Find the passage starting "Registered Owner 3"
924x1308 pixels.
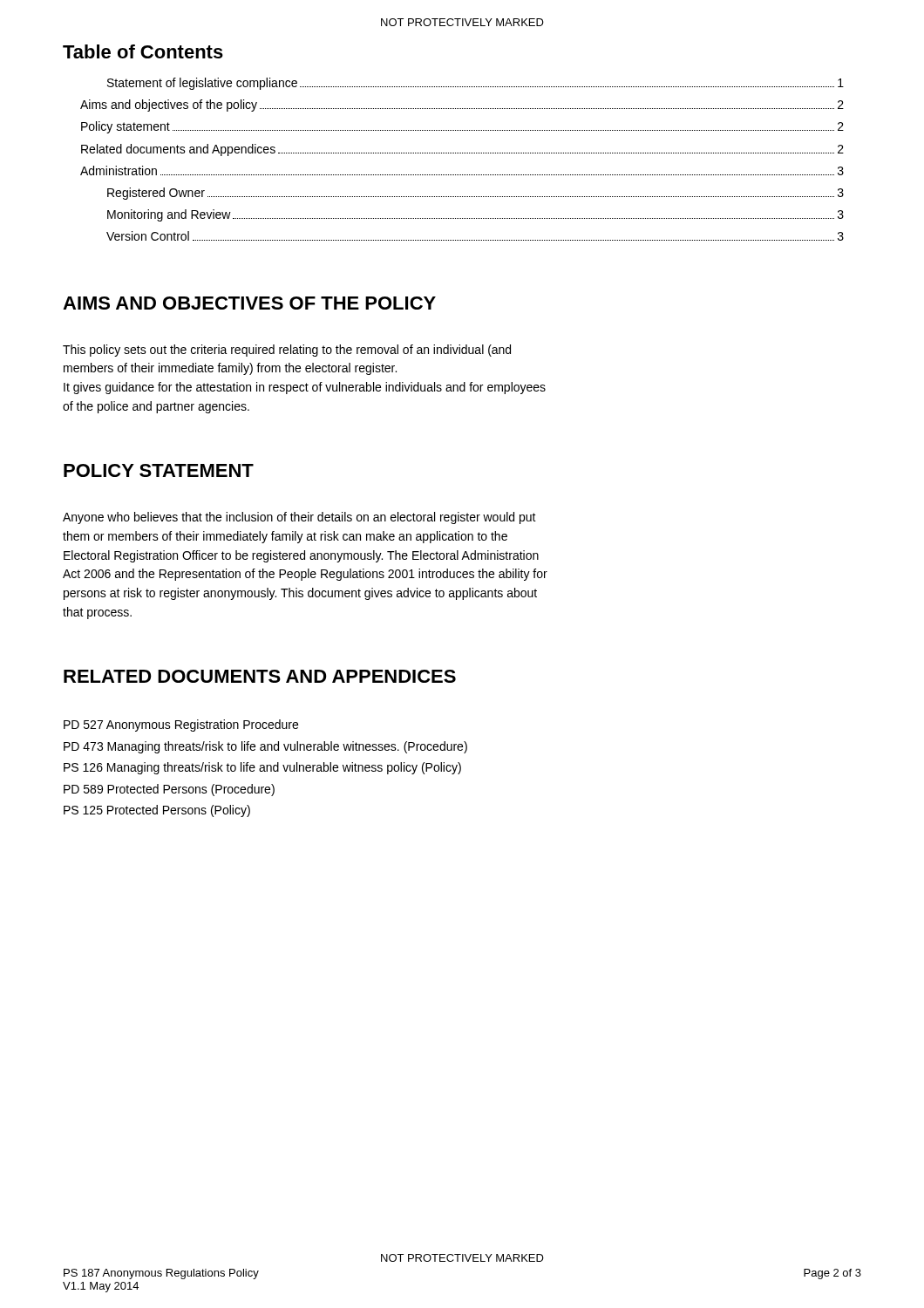pyautogui.click(x=475, y=193)
